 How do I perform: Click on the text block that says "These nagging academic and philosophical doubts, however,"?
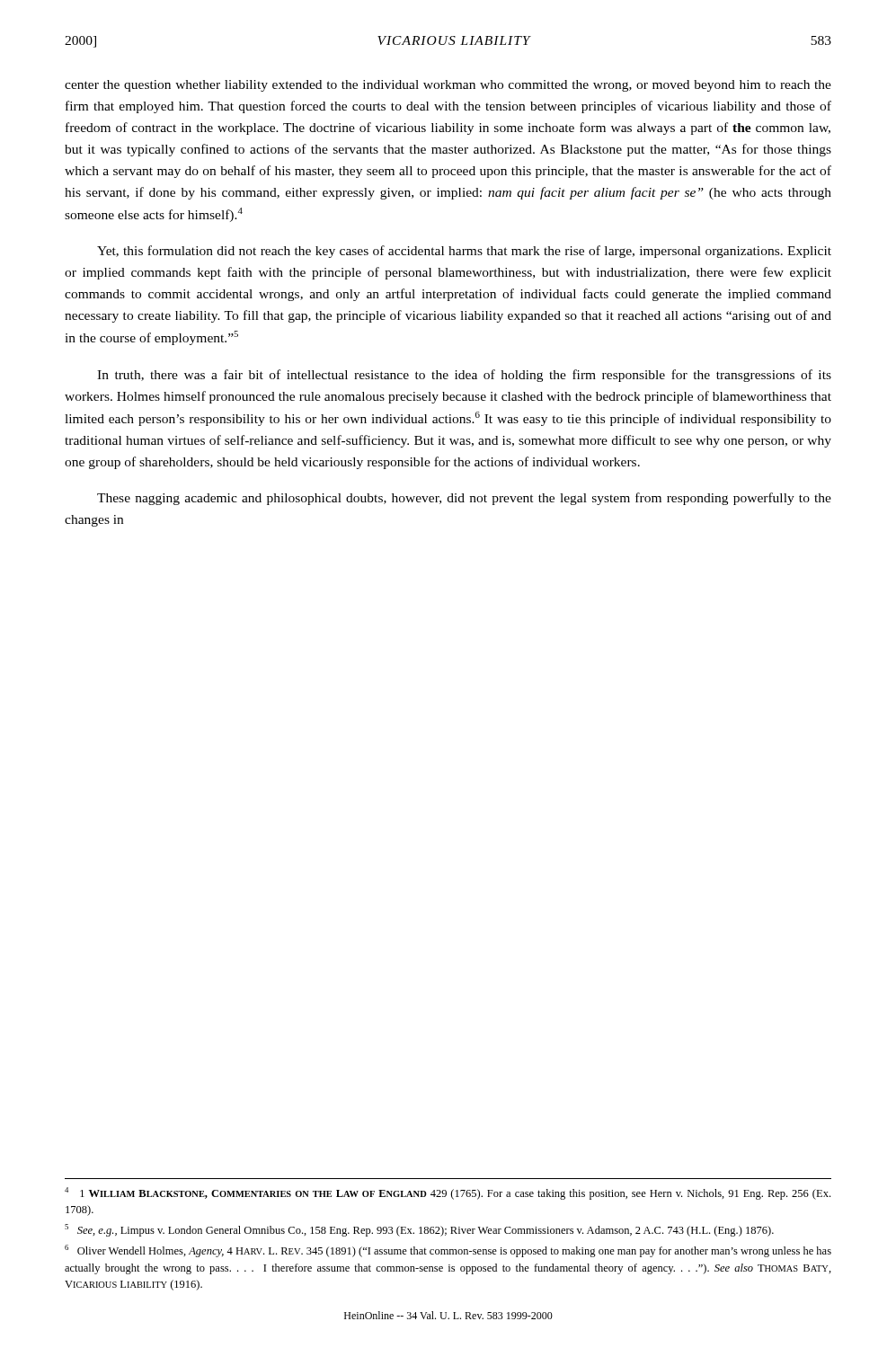pos(448,508)
